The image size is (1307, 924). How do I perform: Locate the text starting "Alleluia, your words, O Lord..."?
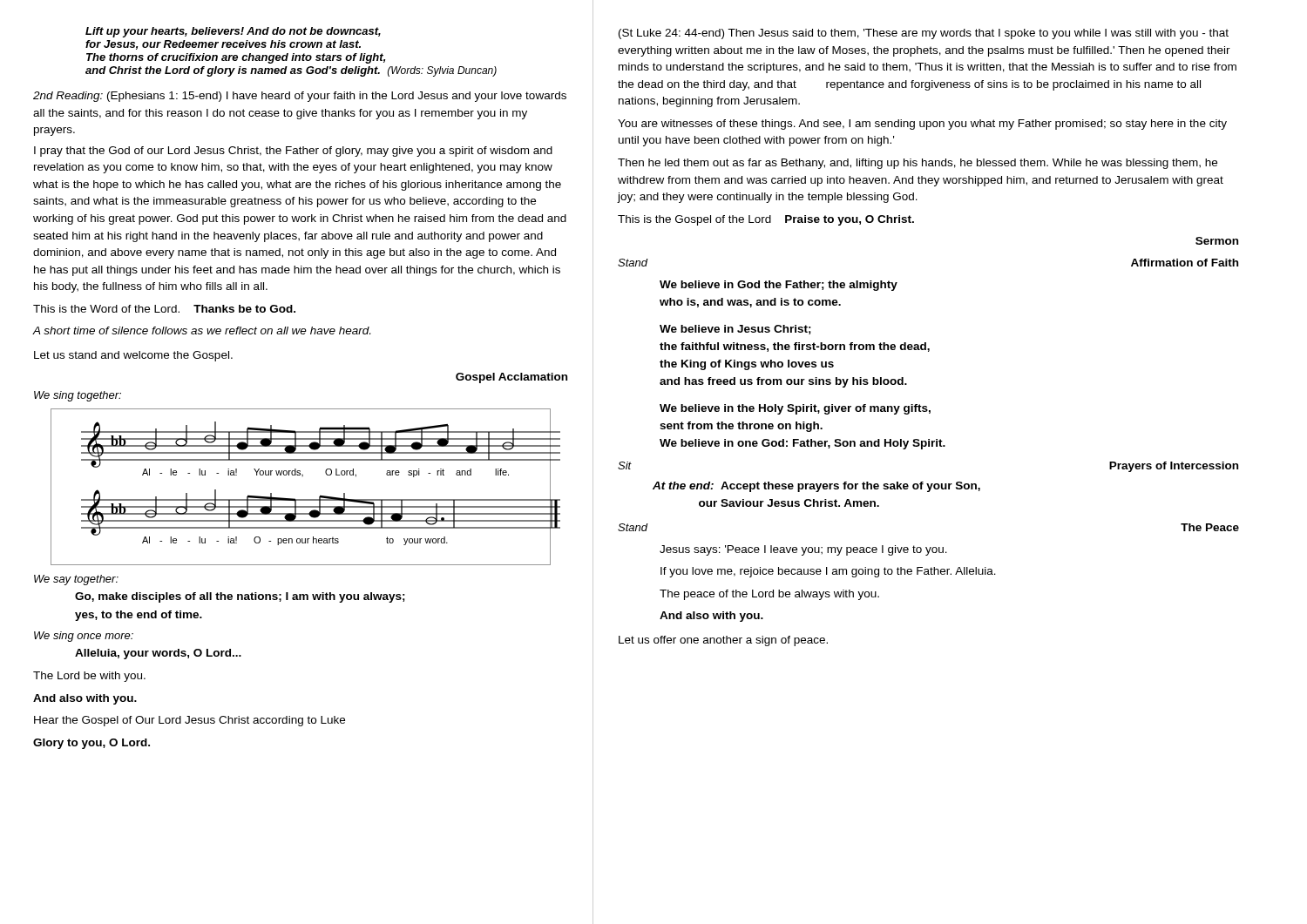pos(158,653)
